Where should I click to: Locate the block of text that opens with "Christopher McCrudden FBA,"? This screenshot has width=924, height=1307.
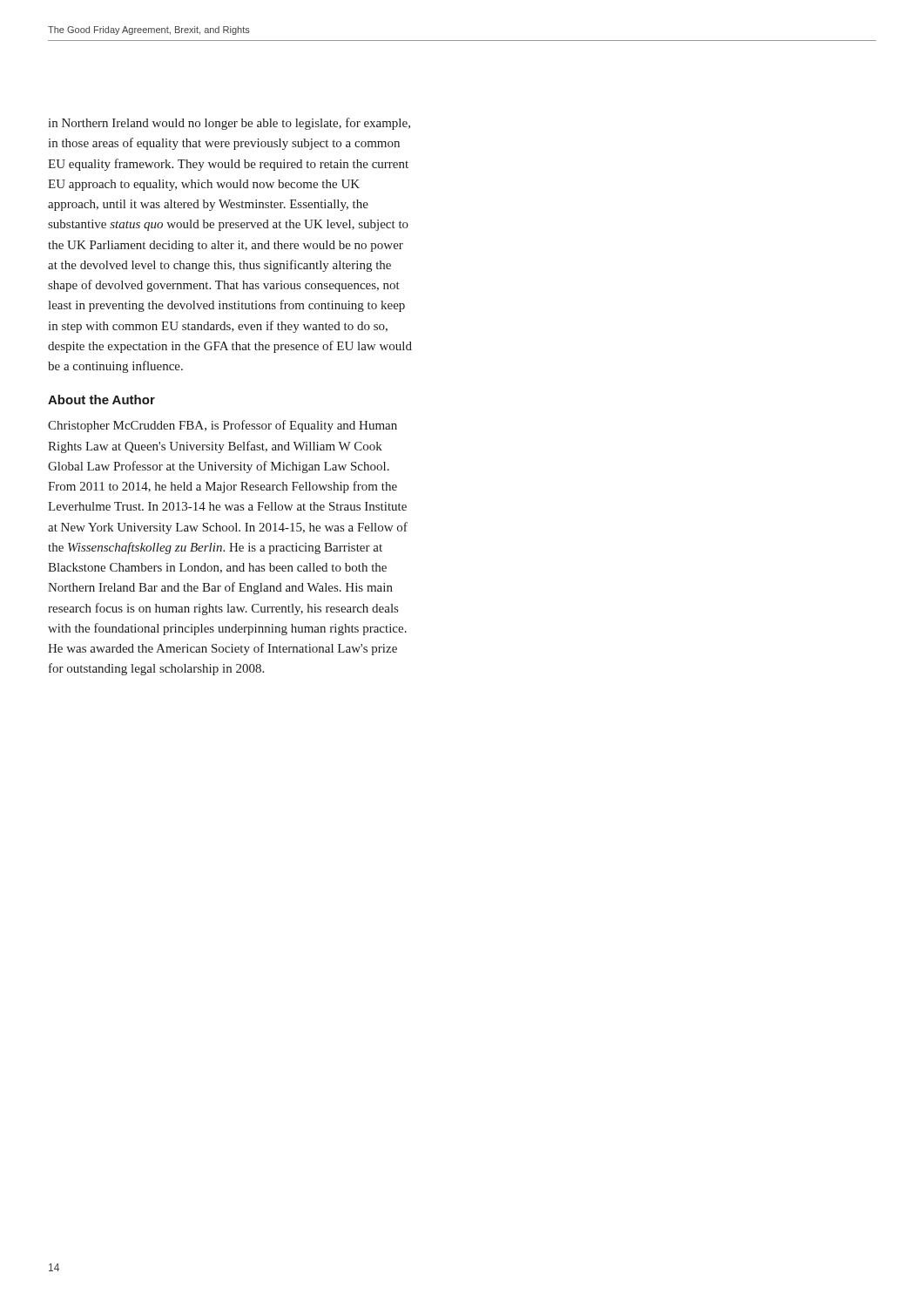point(231,548)
